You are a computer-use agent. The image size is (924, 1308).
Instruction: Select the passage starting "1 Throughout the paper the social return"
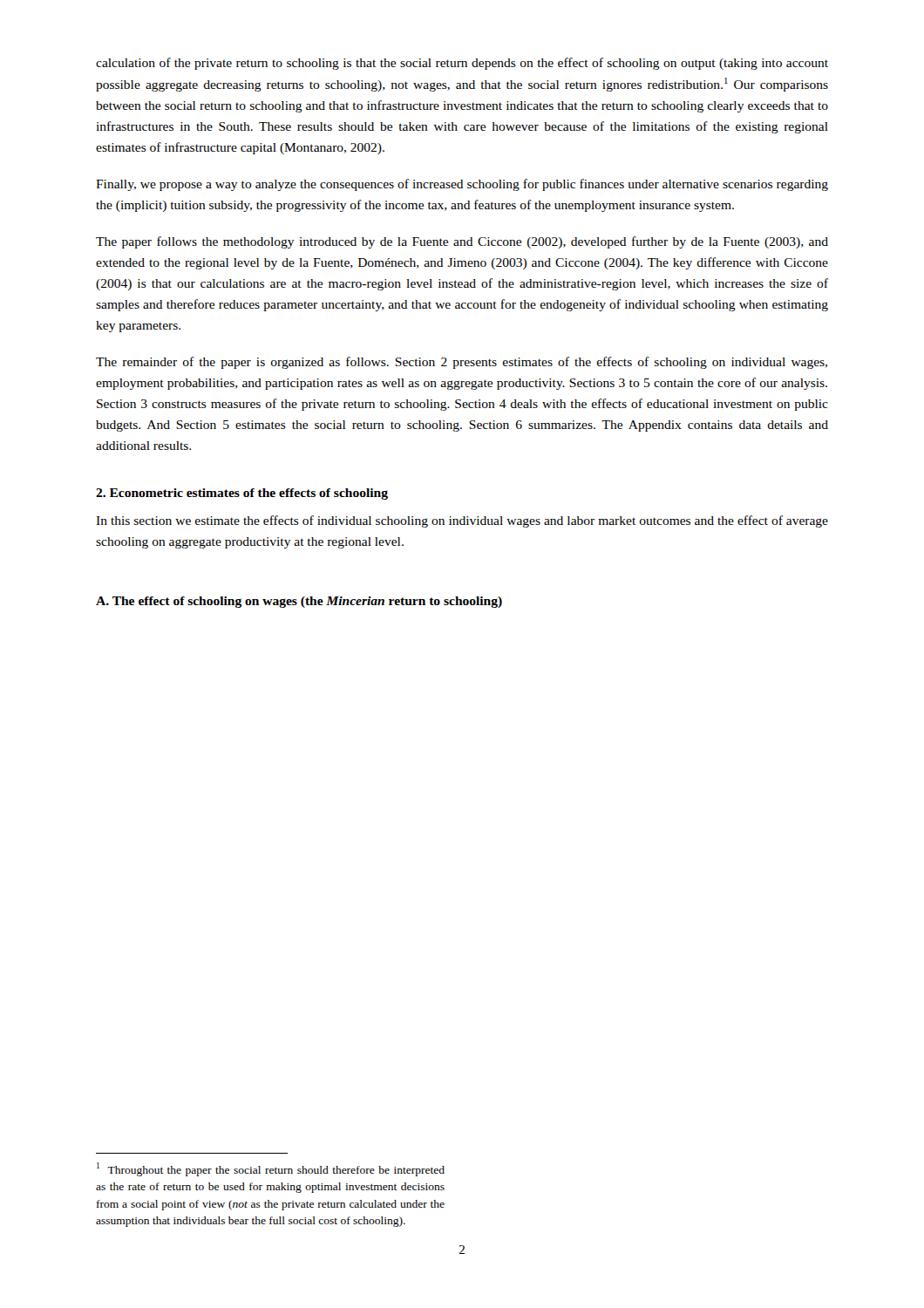click(270, 1195)
